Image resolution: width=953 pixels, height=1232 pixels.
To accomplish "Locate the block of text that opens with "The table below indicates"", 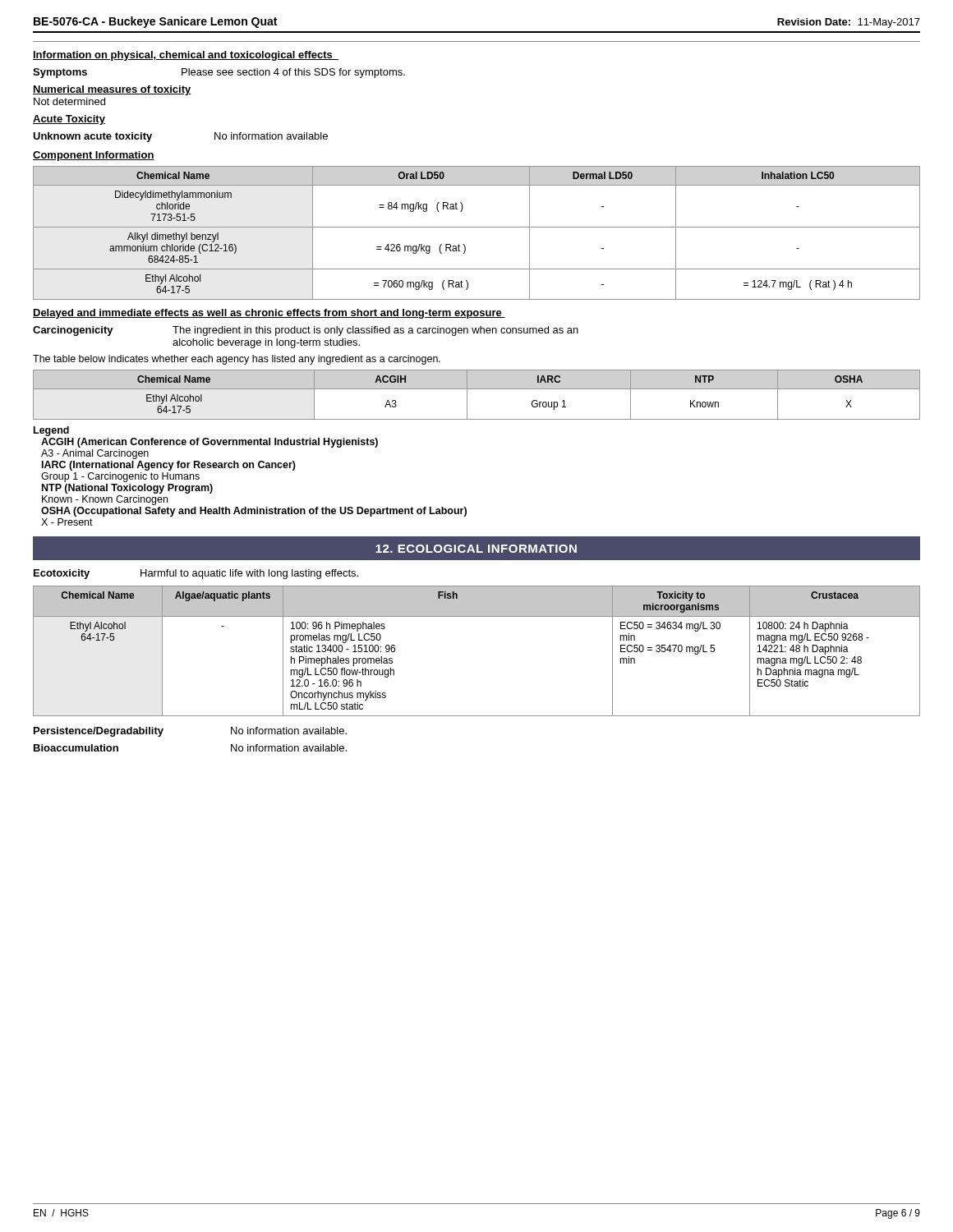I will click(x=237, y=359).
